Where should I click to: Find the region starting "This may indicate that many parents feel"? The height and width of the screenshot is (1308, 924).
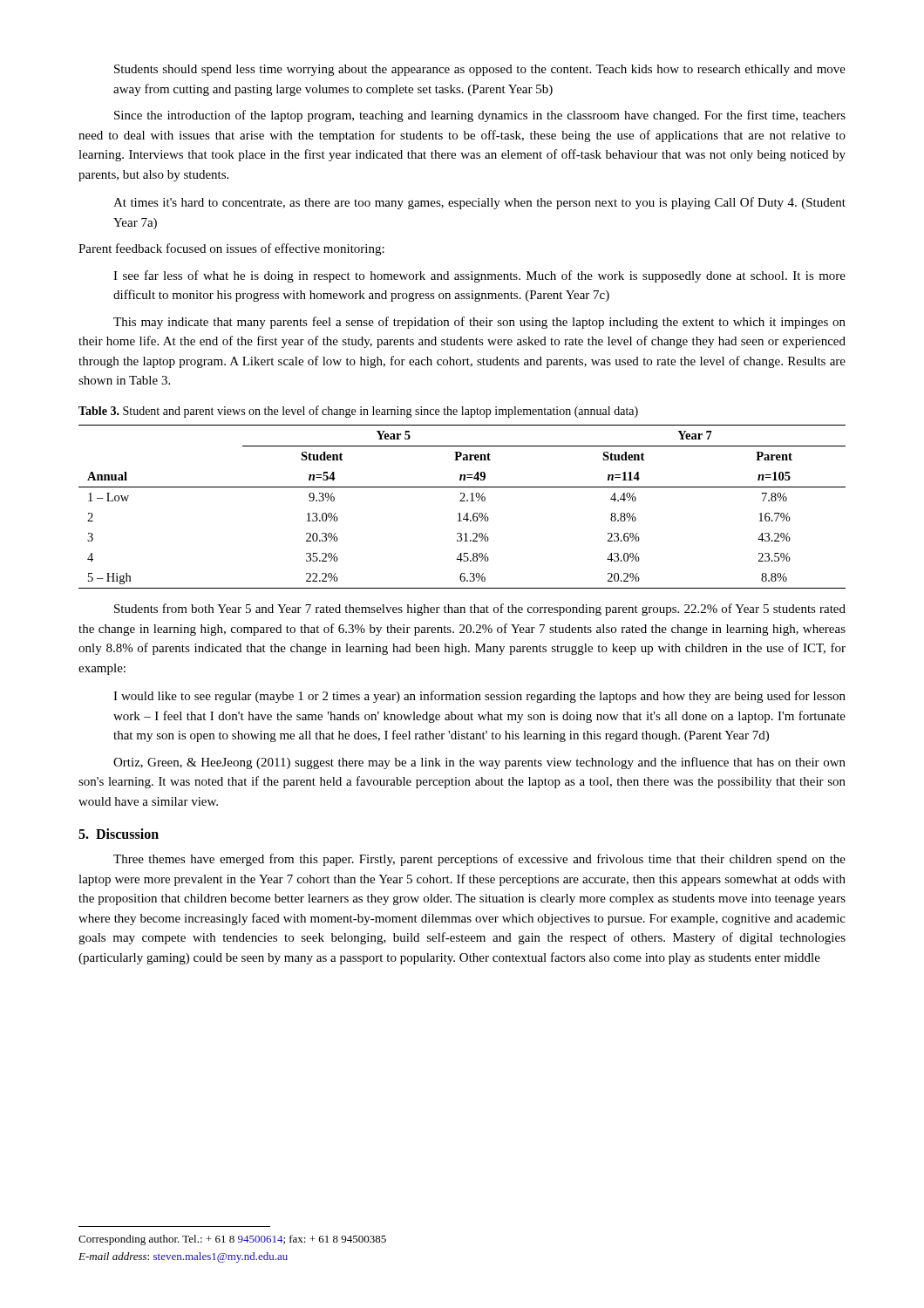(462, 351)
